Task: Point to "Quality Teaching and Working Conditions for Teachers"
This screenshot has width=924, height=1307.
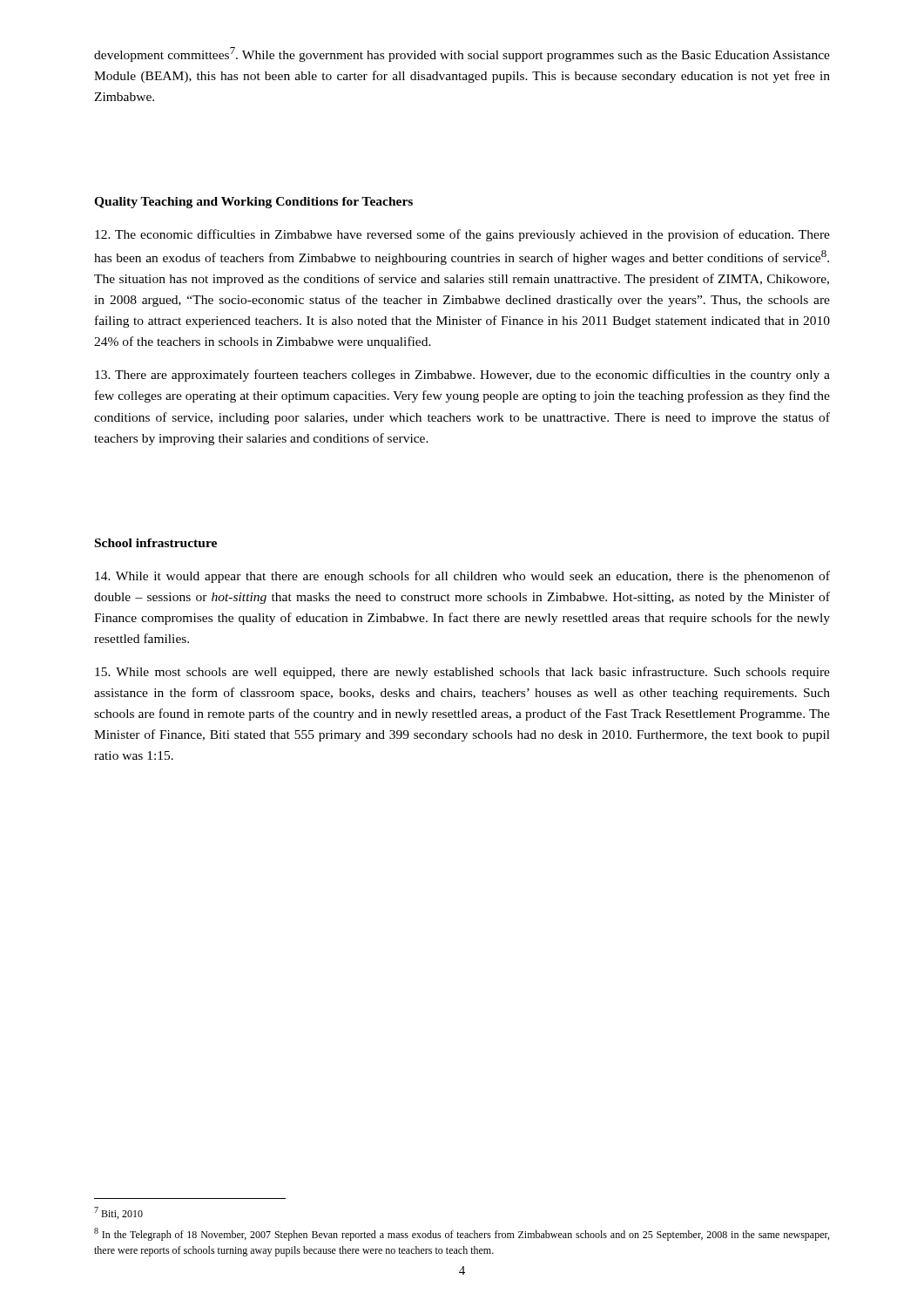Action: click(254, 201)
